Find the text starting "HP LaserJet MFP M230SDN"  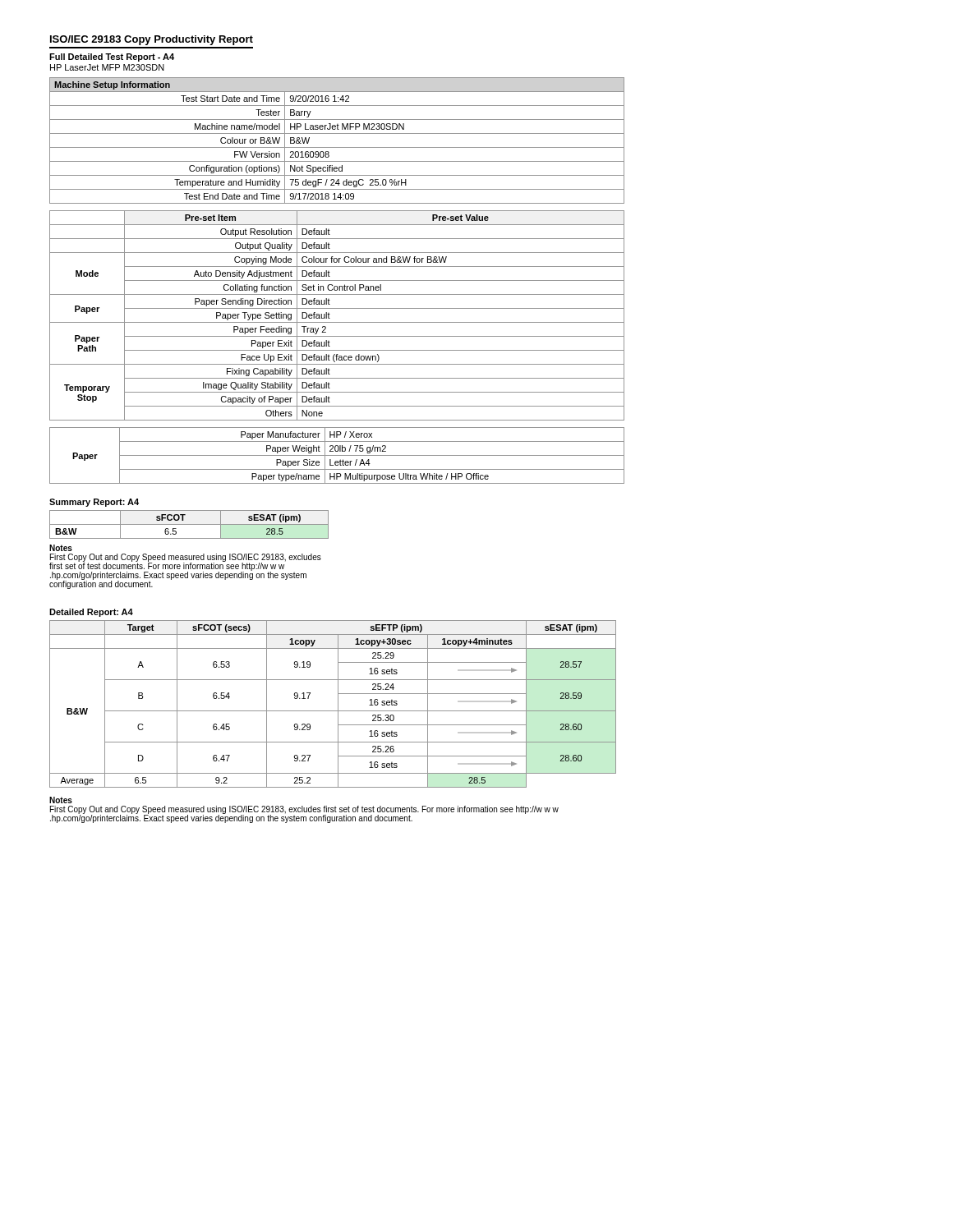(x=107, y=67)
